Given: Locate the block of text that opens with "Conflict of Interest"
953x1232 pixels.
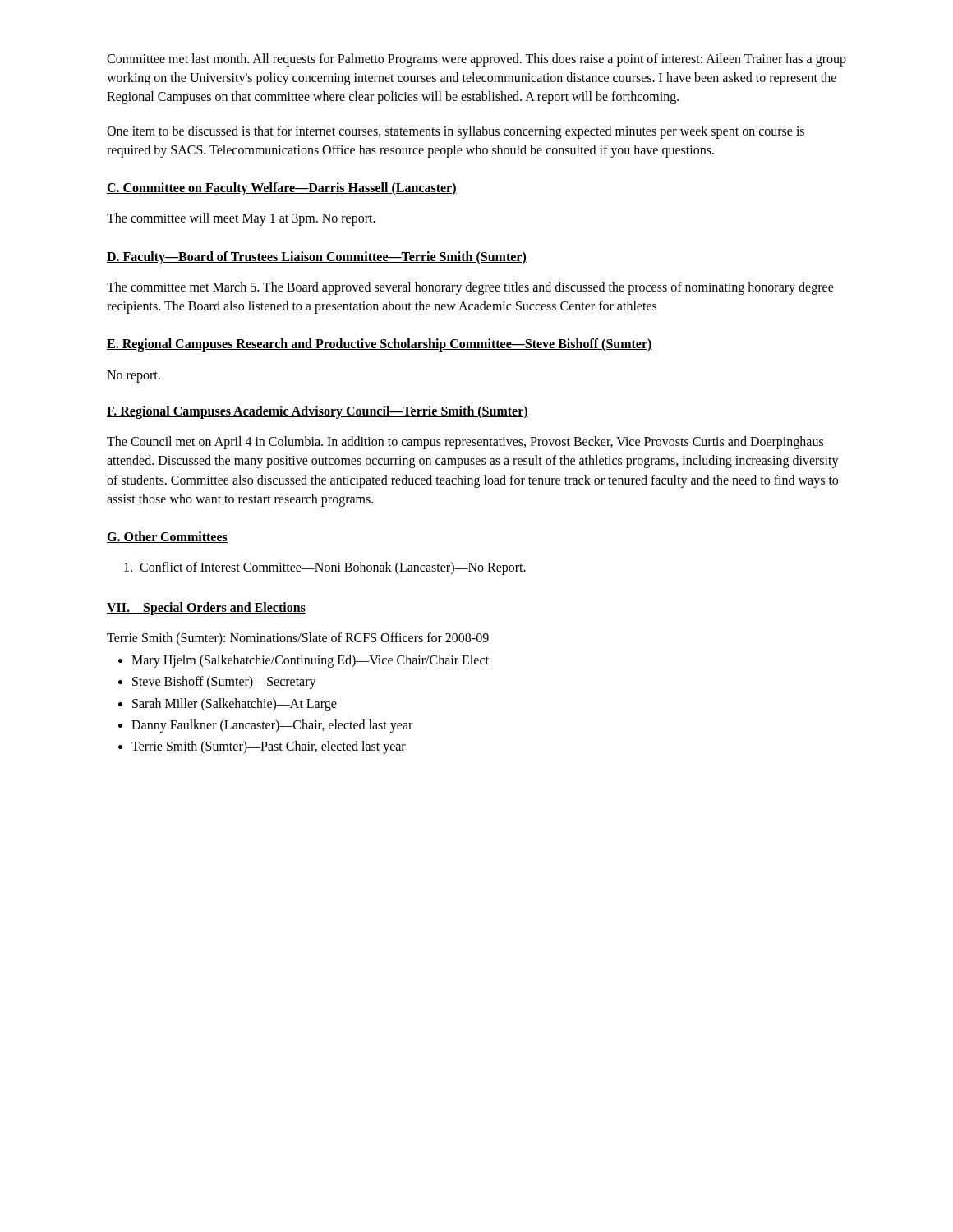Looking at the screenshot, I should (325, 567).
